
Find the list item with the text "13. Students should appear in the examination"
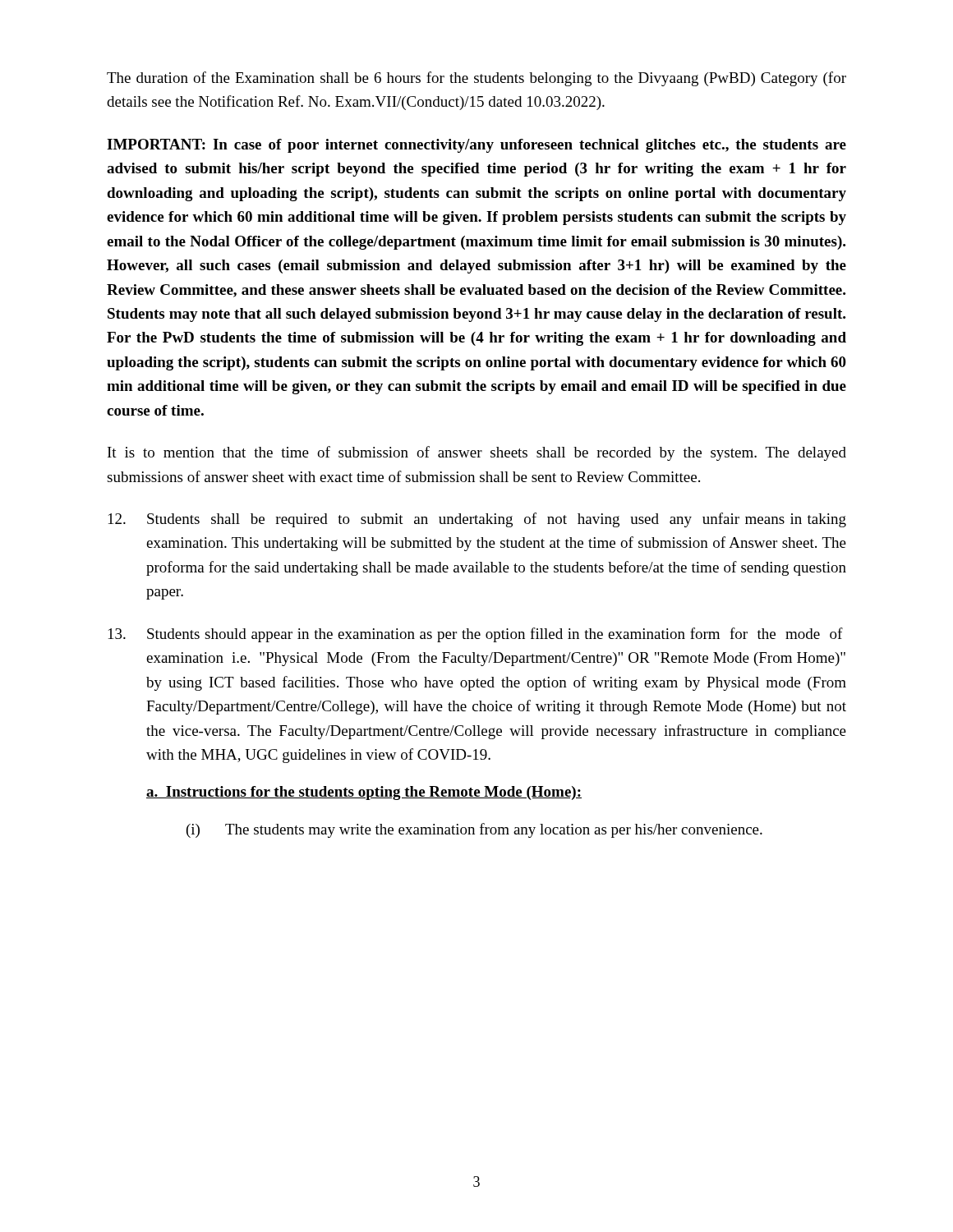[x=476, y=731]
